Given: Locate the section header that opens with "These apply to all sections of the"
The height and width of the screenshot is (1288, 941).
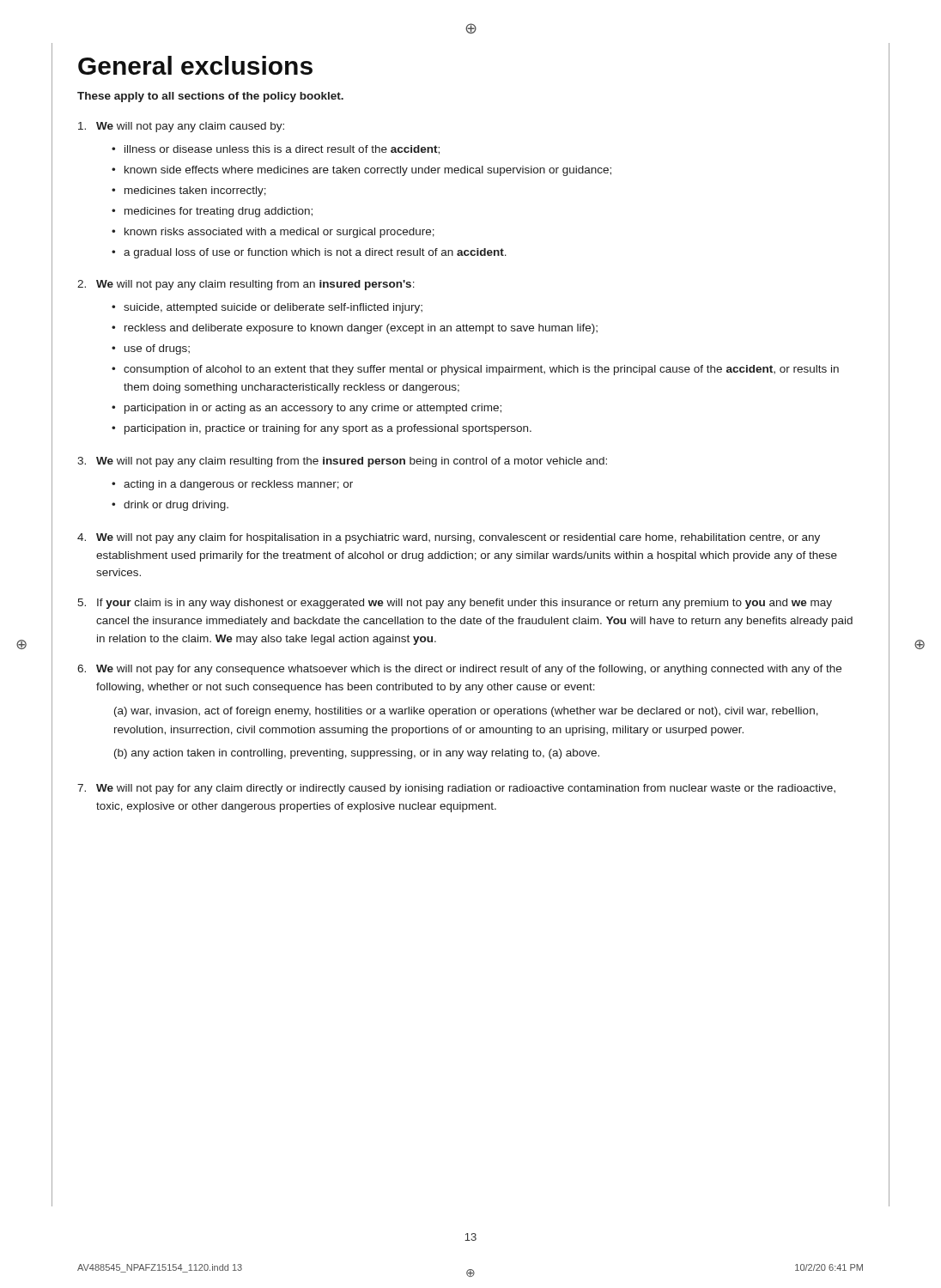Looking at the screenshot, I should click(x=210, y=97).
